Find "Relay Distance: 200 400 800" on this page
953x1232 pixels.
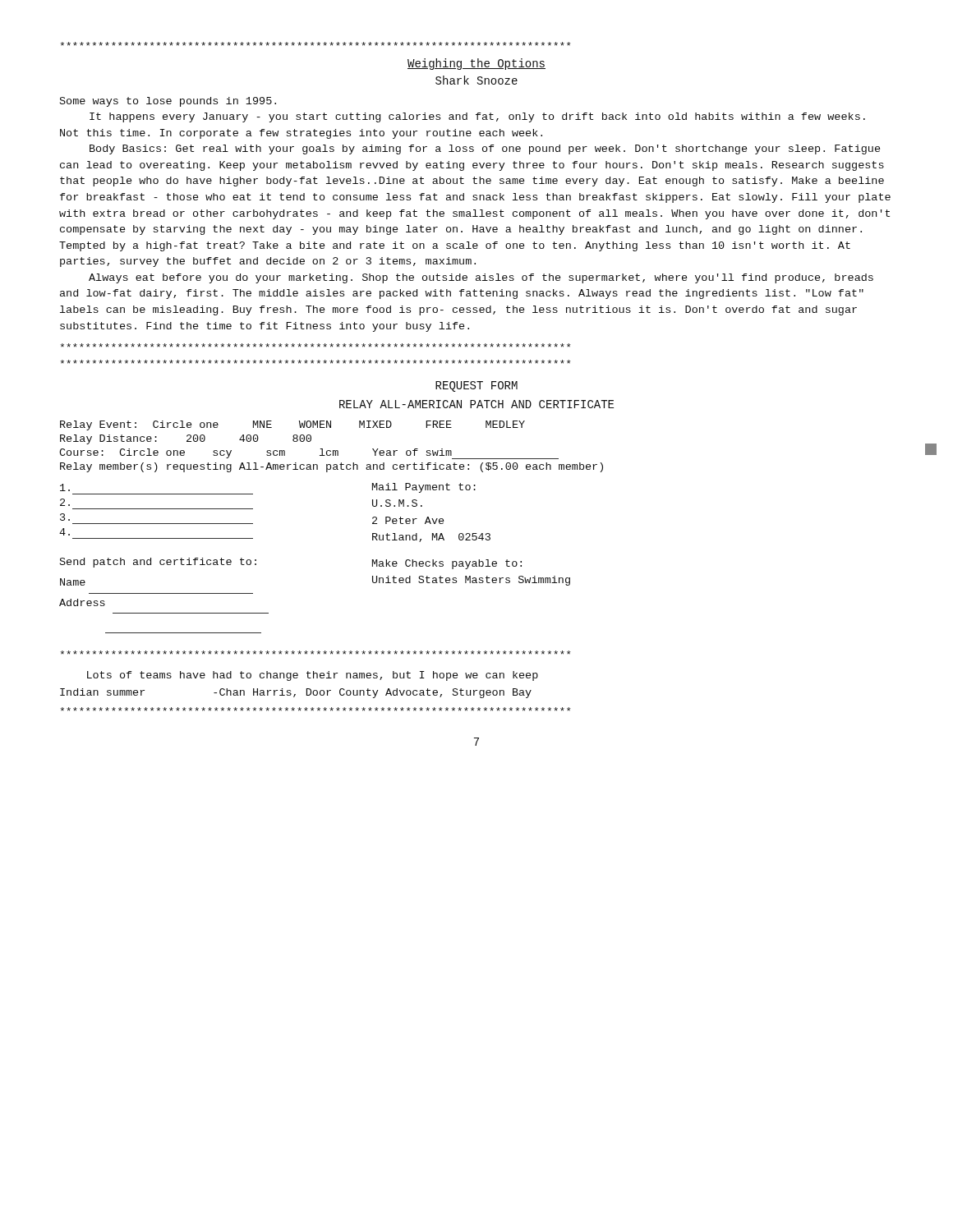coord(186,439)
